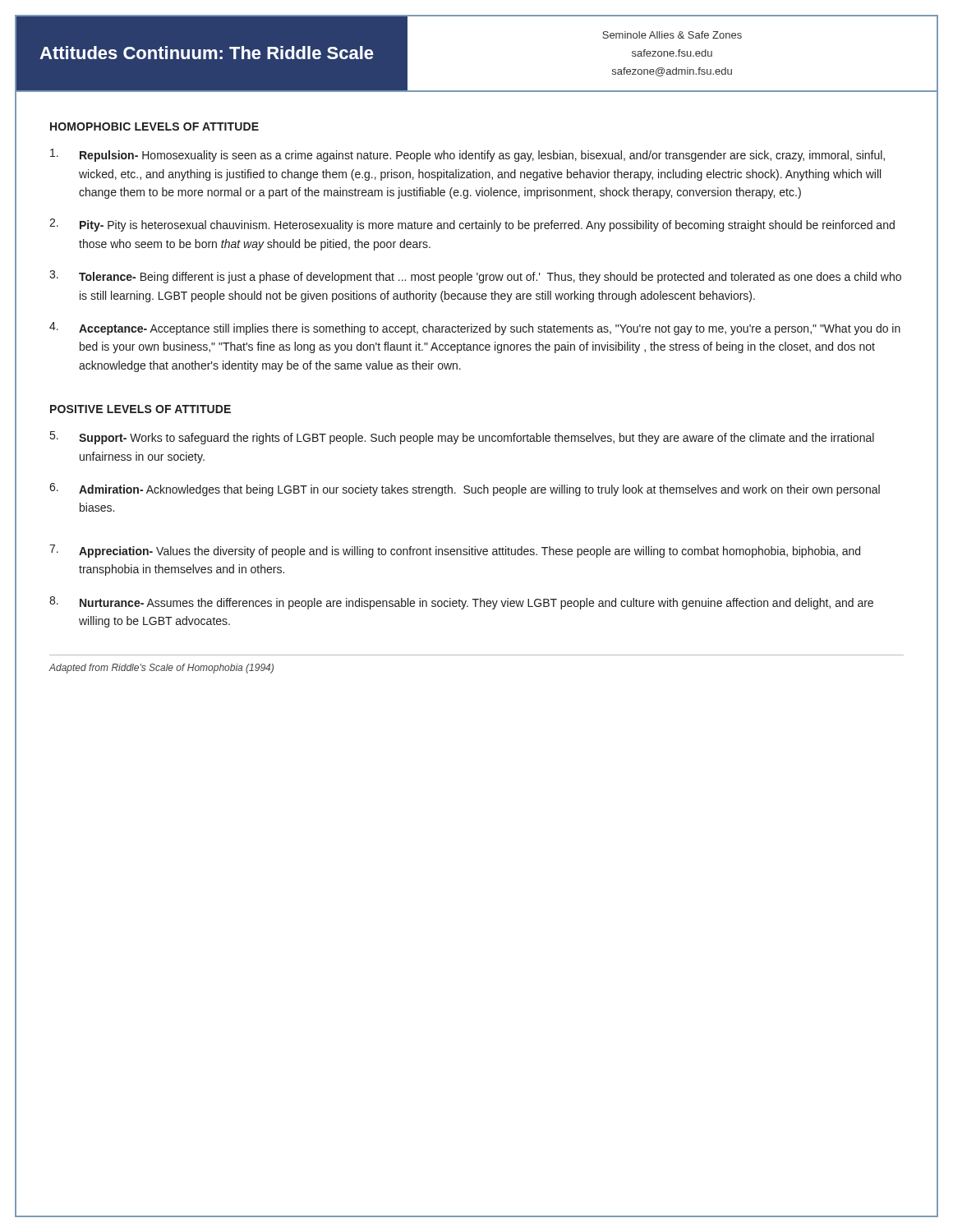This screenshot has width=953, height=1232.
Task: Find the list item that says "8. Nurturance- Assumes the differences in people"
Action: (476, 612)
